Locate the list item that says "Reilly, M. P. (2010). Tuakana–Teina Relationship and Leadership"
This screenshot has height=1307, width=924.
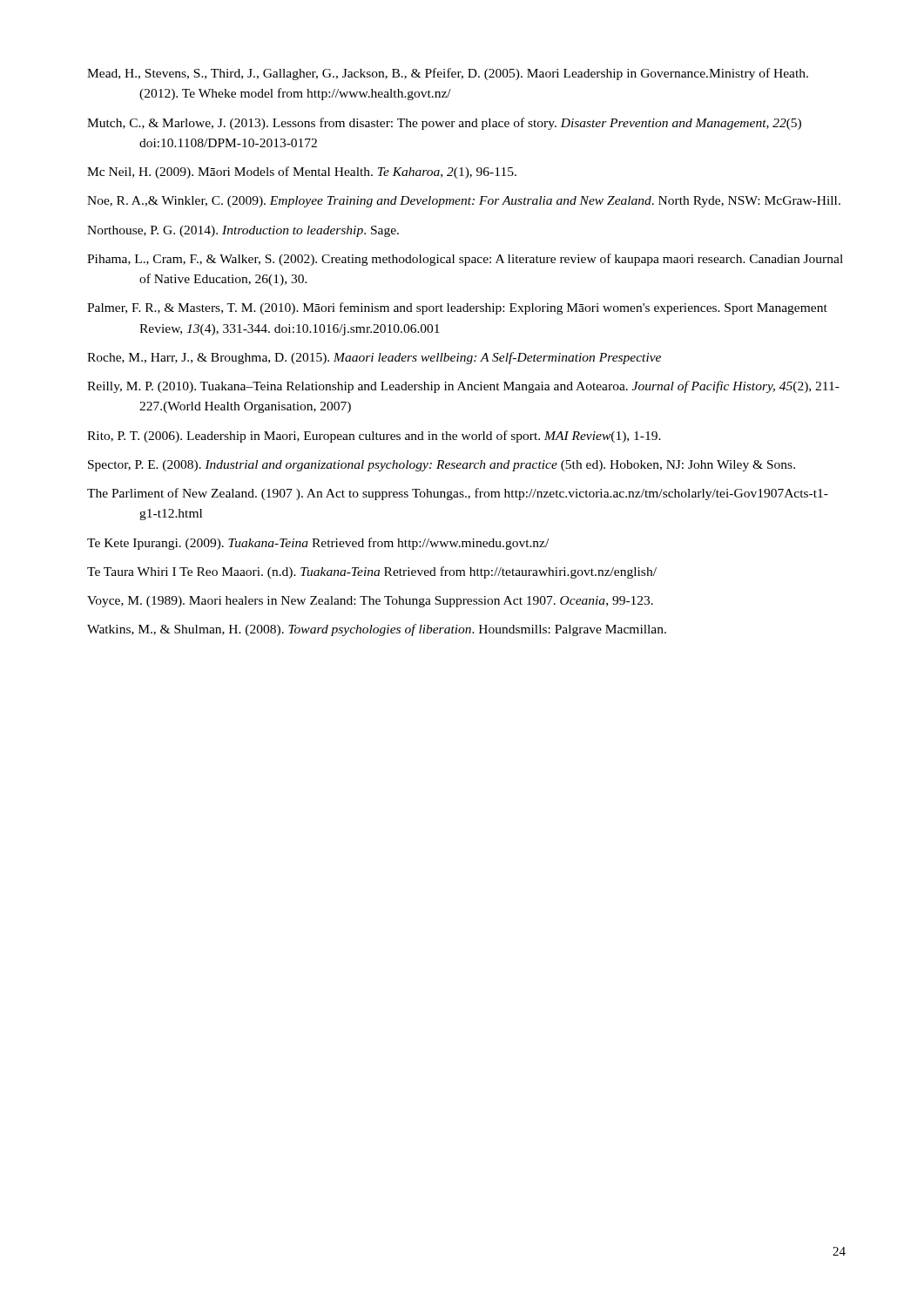pos(463,396)
